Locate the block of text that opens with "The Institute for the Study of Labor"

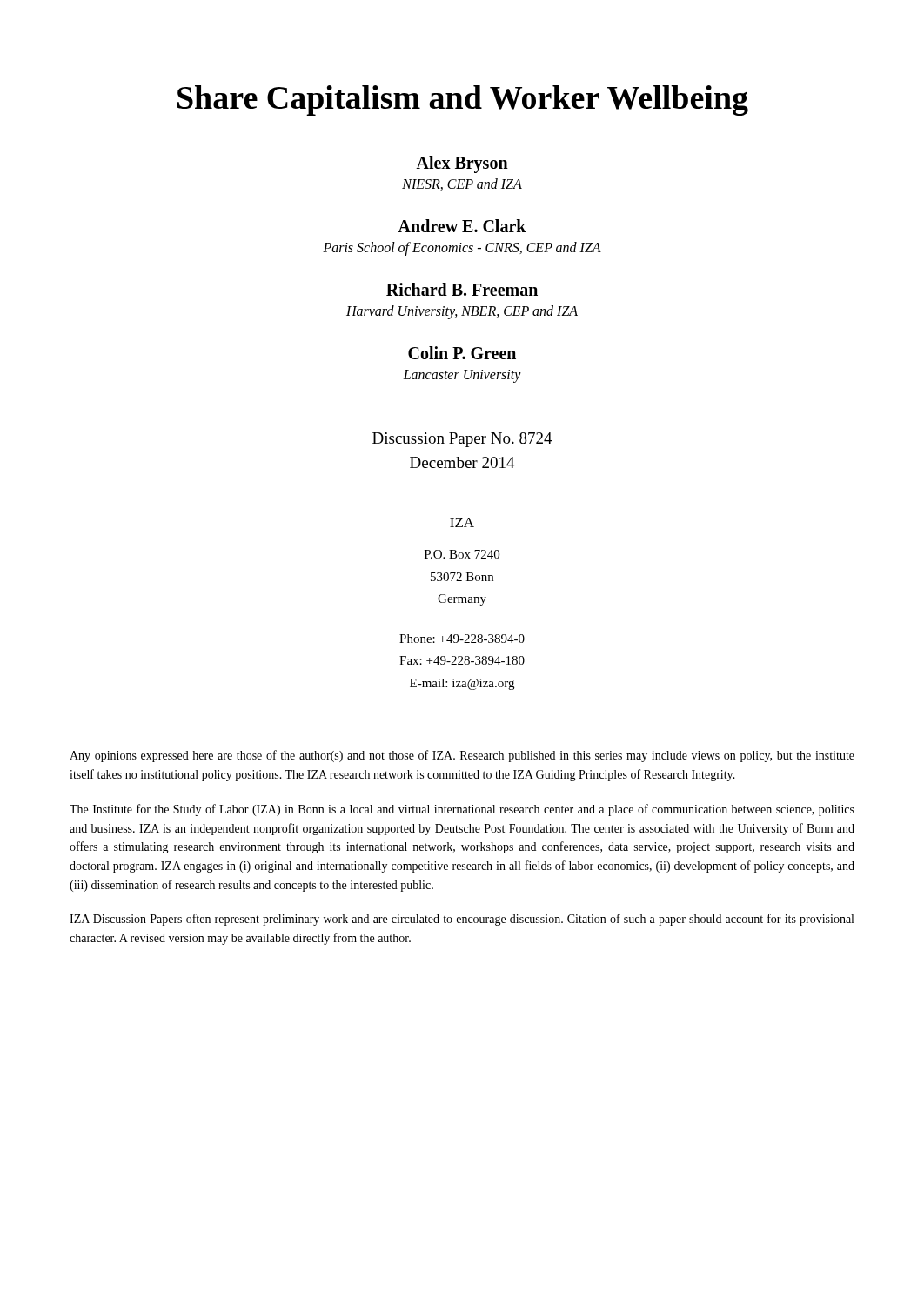[x=462, y=847]
